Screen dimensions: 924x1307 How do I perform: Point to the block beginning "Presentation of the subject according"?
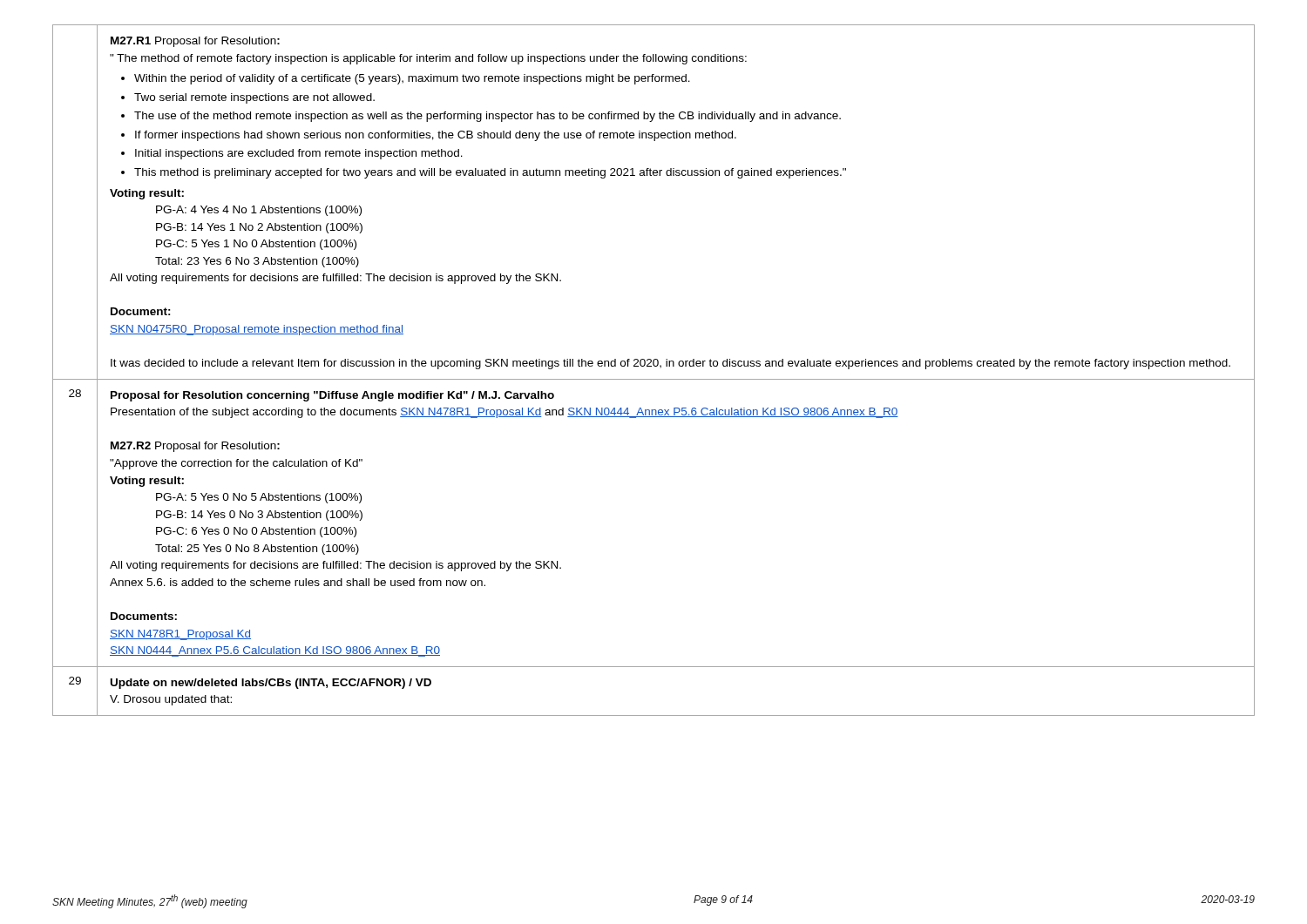[504, 412]
